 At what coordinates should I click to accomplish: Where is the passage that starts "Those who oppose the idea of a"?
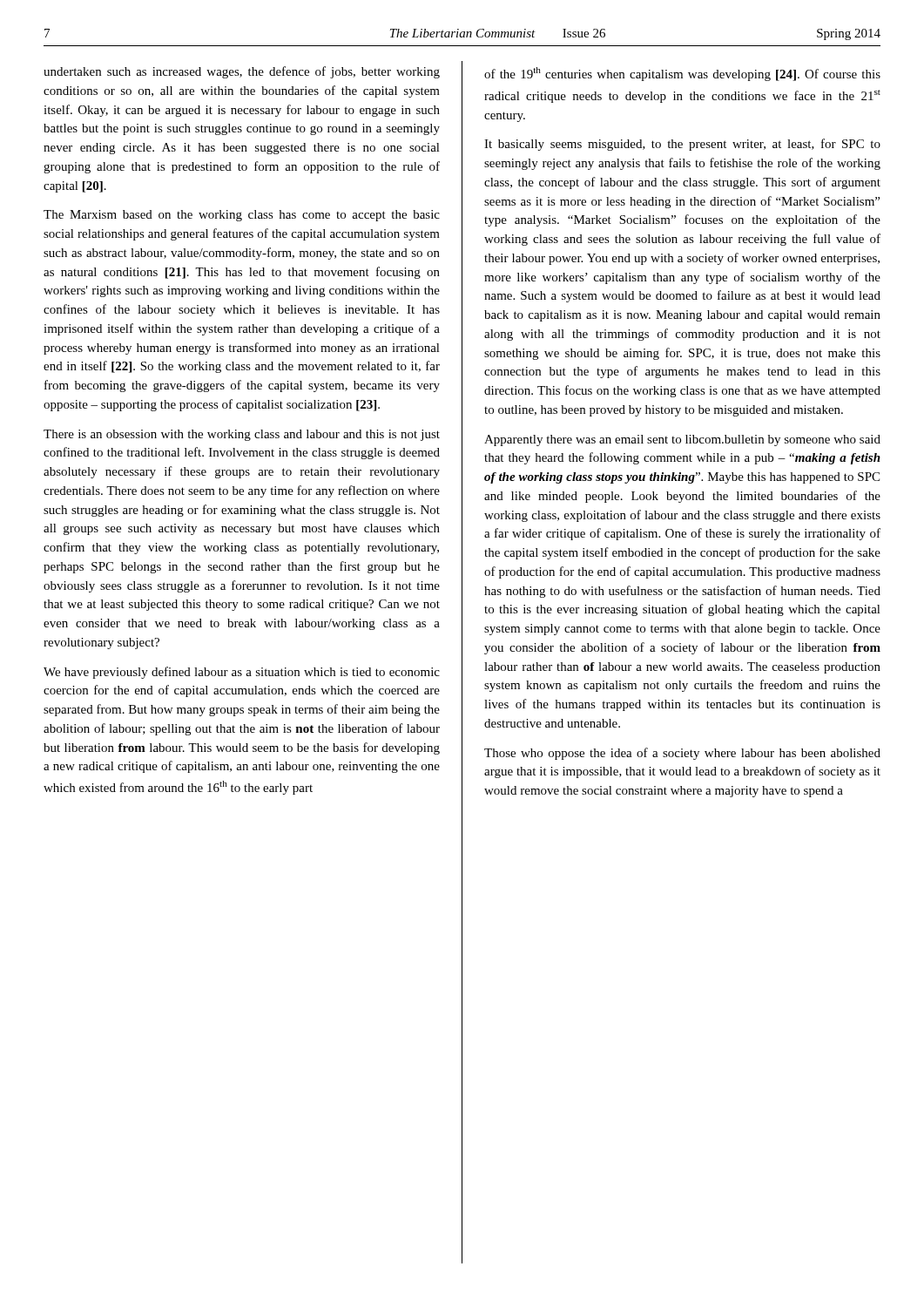(682, 772)
